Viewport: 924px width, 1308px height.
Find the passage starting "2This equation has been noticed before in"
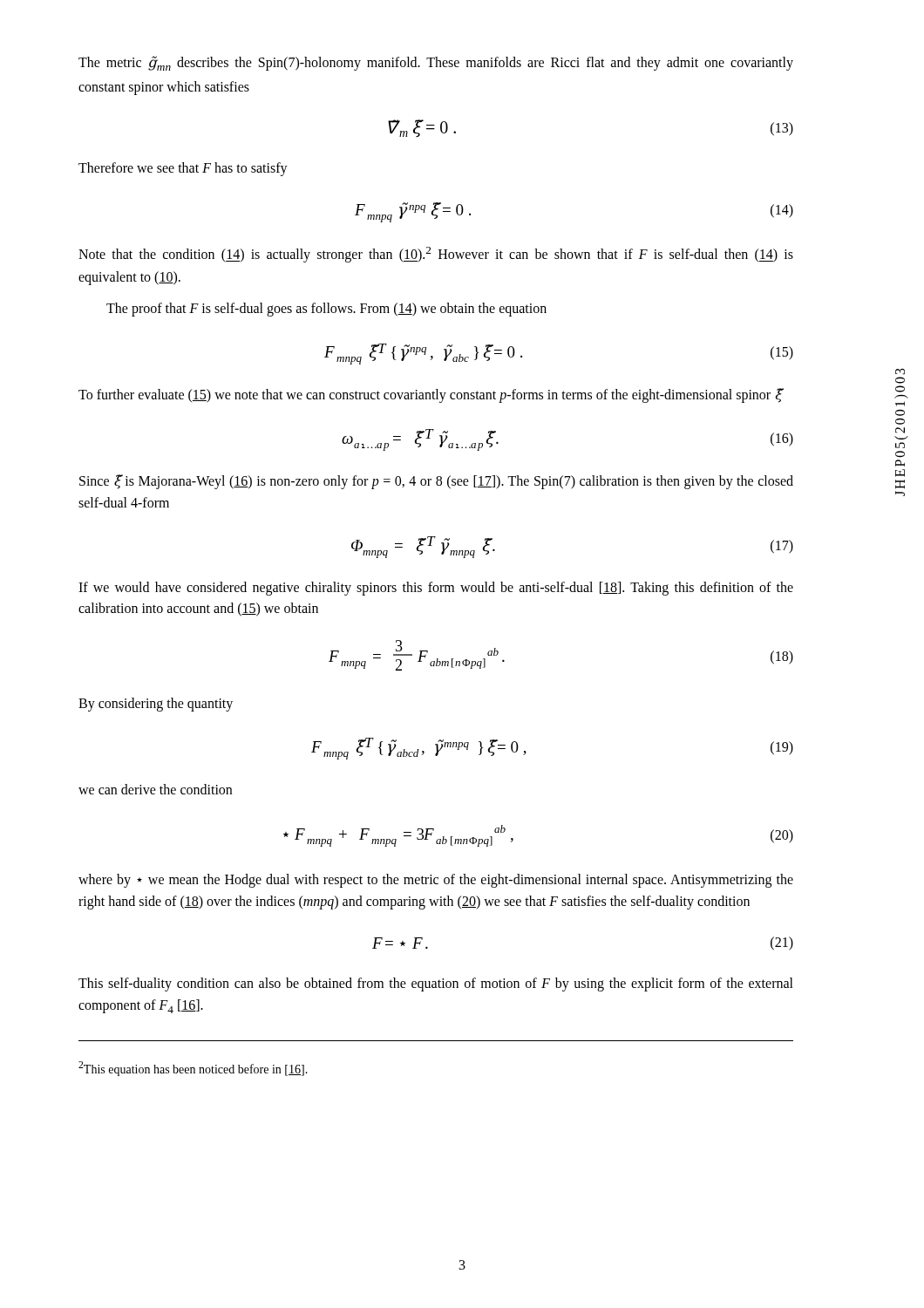(193, 1069)
